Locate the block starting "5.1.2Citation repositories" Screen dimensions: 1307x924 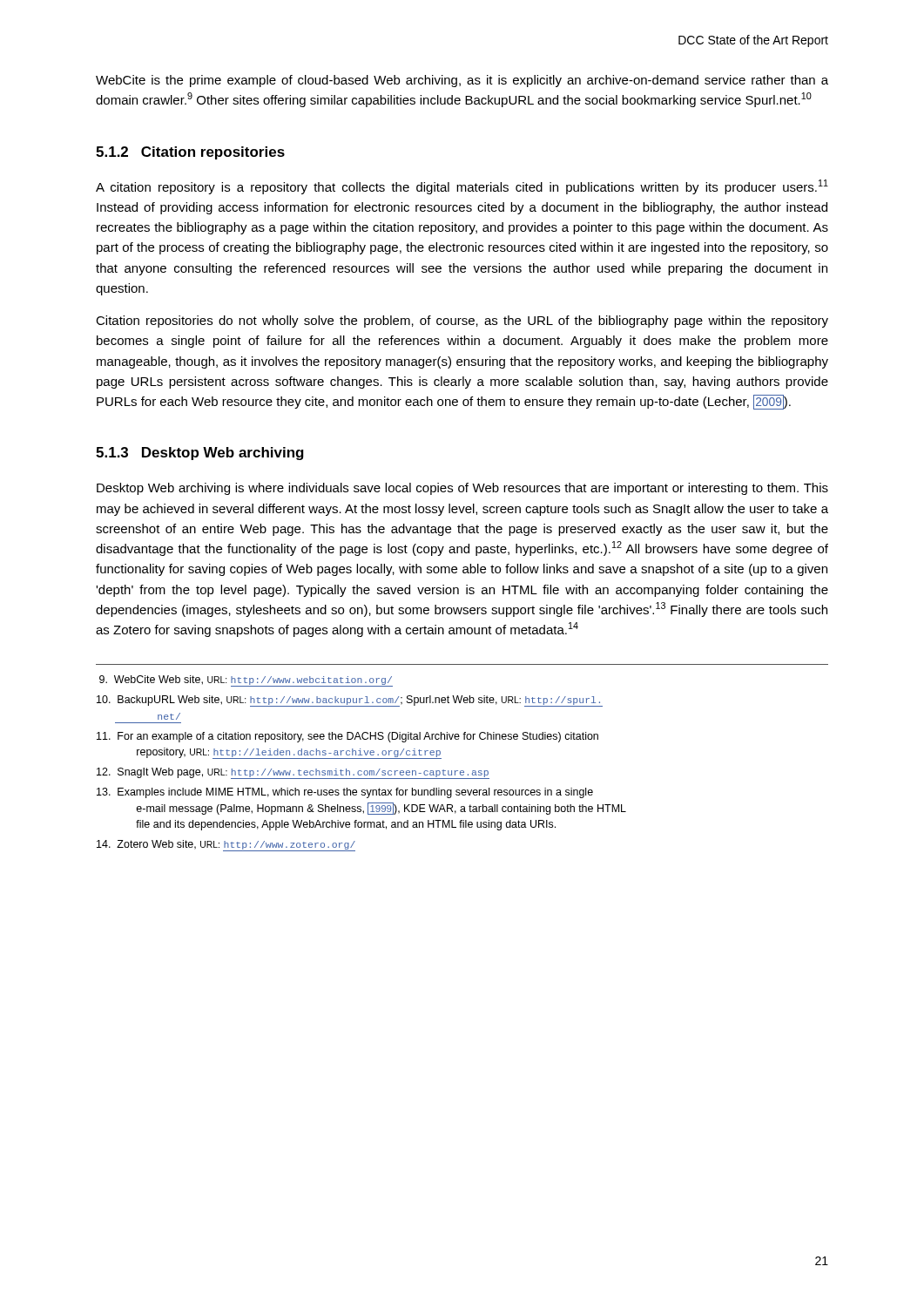tap(190, 152)
